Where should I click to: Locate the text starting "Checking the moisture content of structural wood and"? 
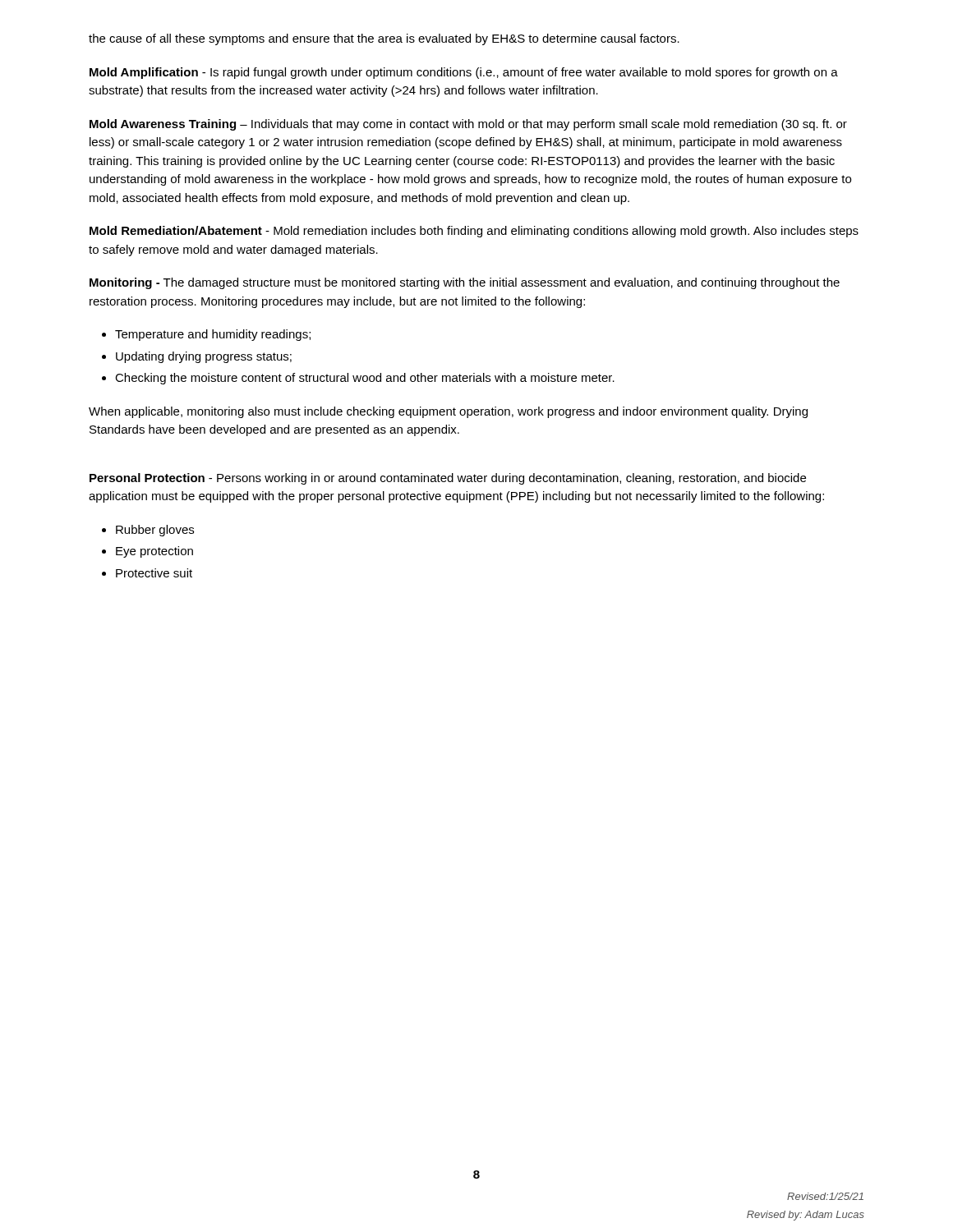(x=365, y=377)
